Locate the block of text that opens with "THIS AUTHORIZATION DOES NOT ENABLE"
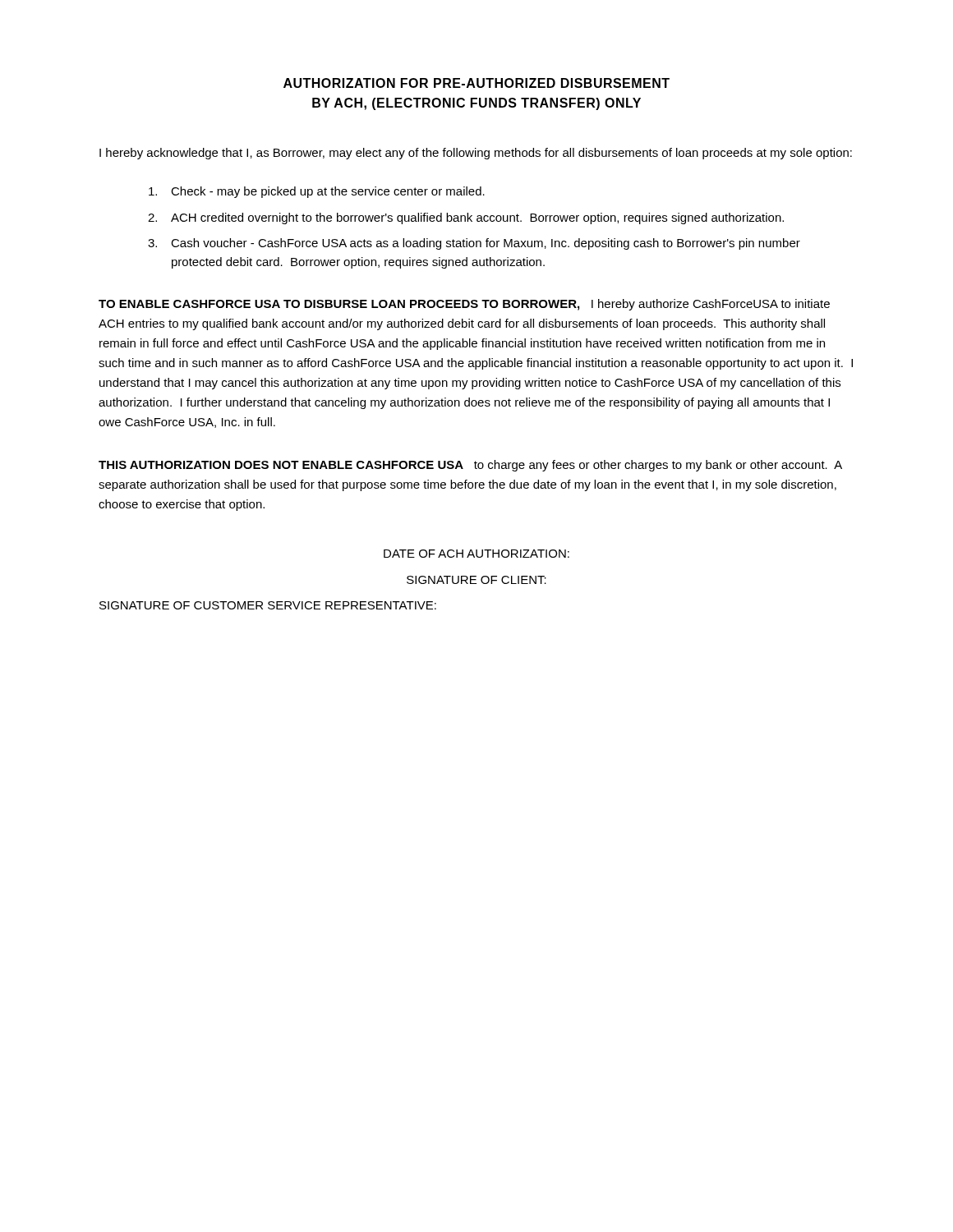This screenshot has width=953, height=1232. click(470, 484)
